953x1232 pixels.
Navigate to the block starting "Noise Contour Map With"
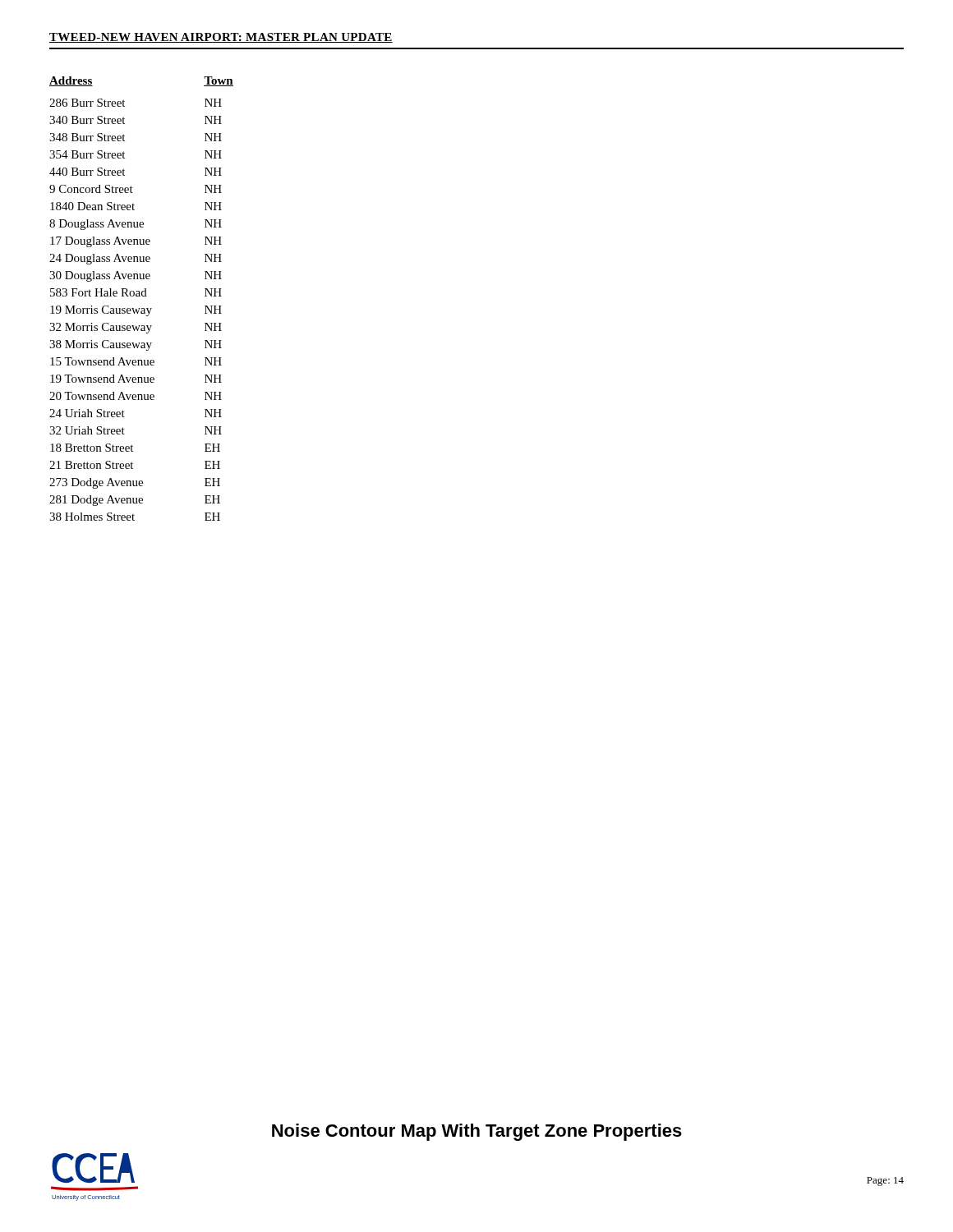(x=476, y=1131)
